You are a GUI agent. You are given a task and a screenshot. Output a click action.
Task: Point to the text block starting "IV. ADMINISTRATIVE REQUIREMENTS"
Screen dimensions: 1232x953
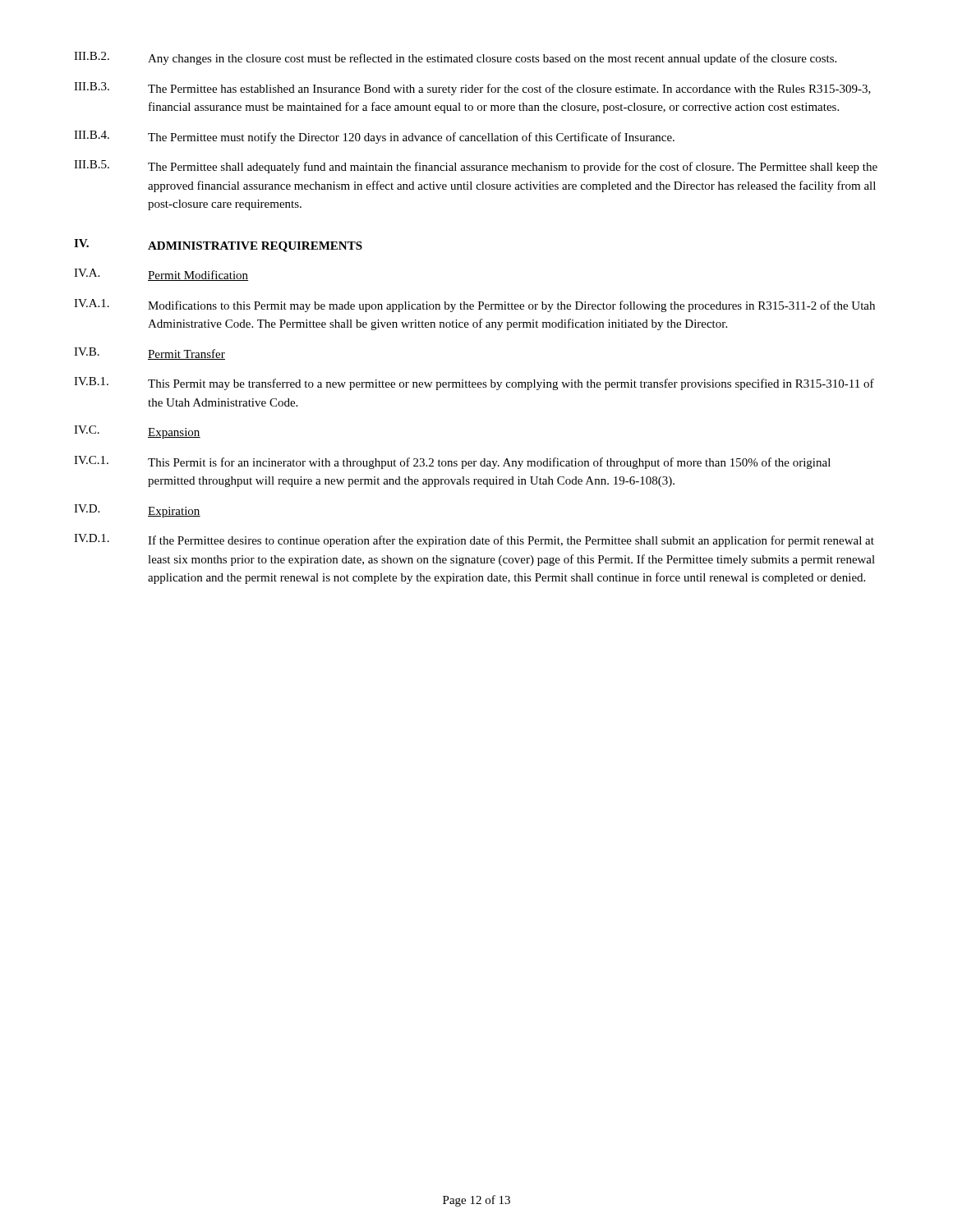point(218,246)
